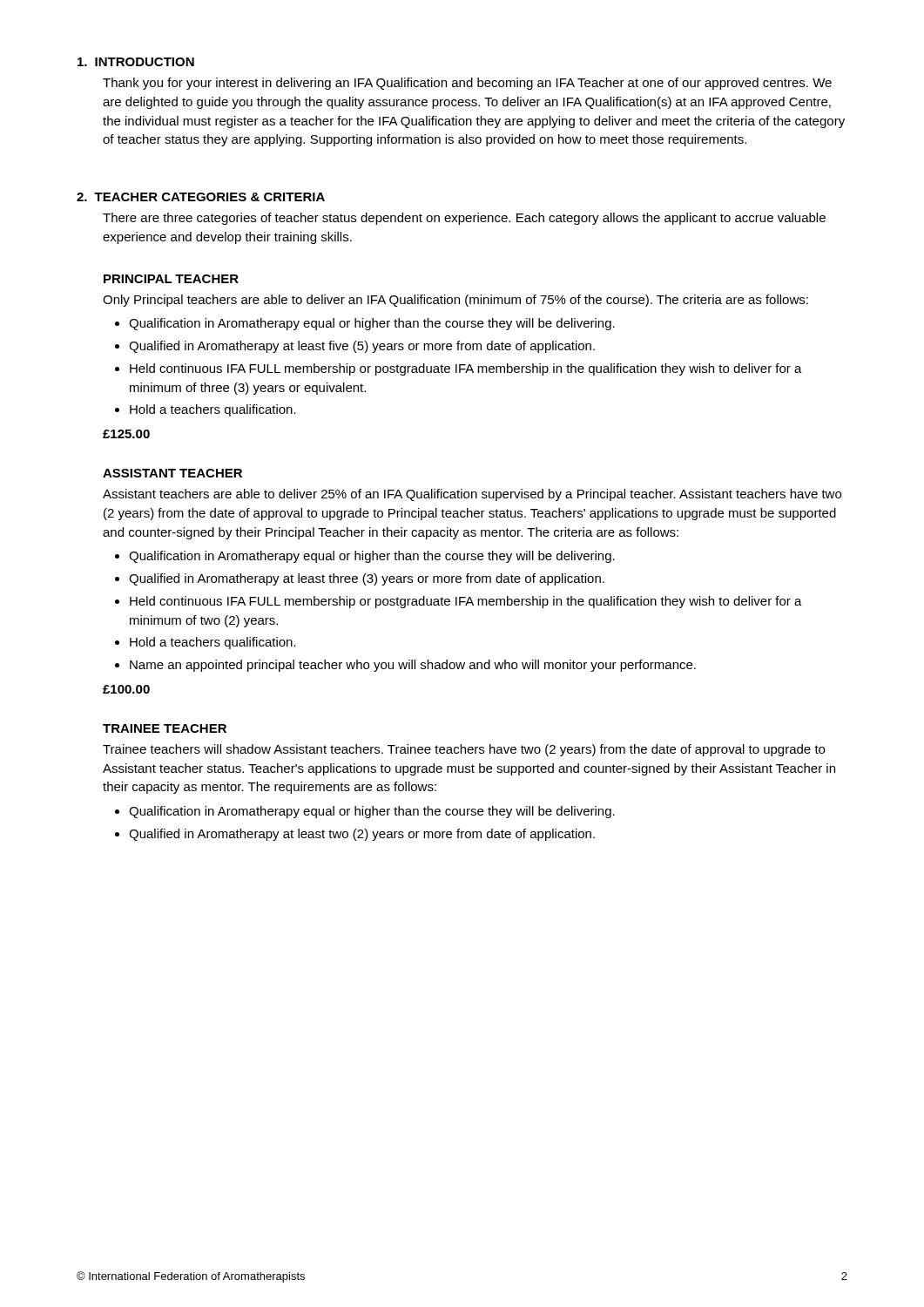Where is the passage that starts "Only Principal teachers are"?

coord(456,299)
